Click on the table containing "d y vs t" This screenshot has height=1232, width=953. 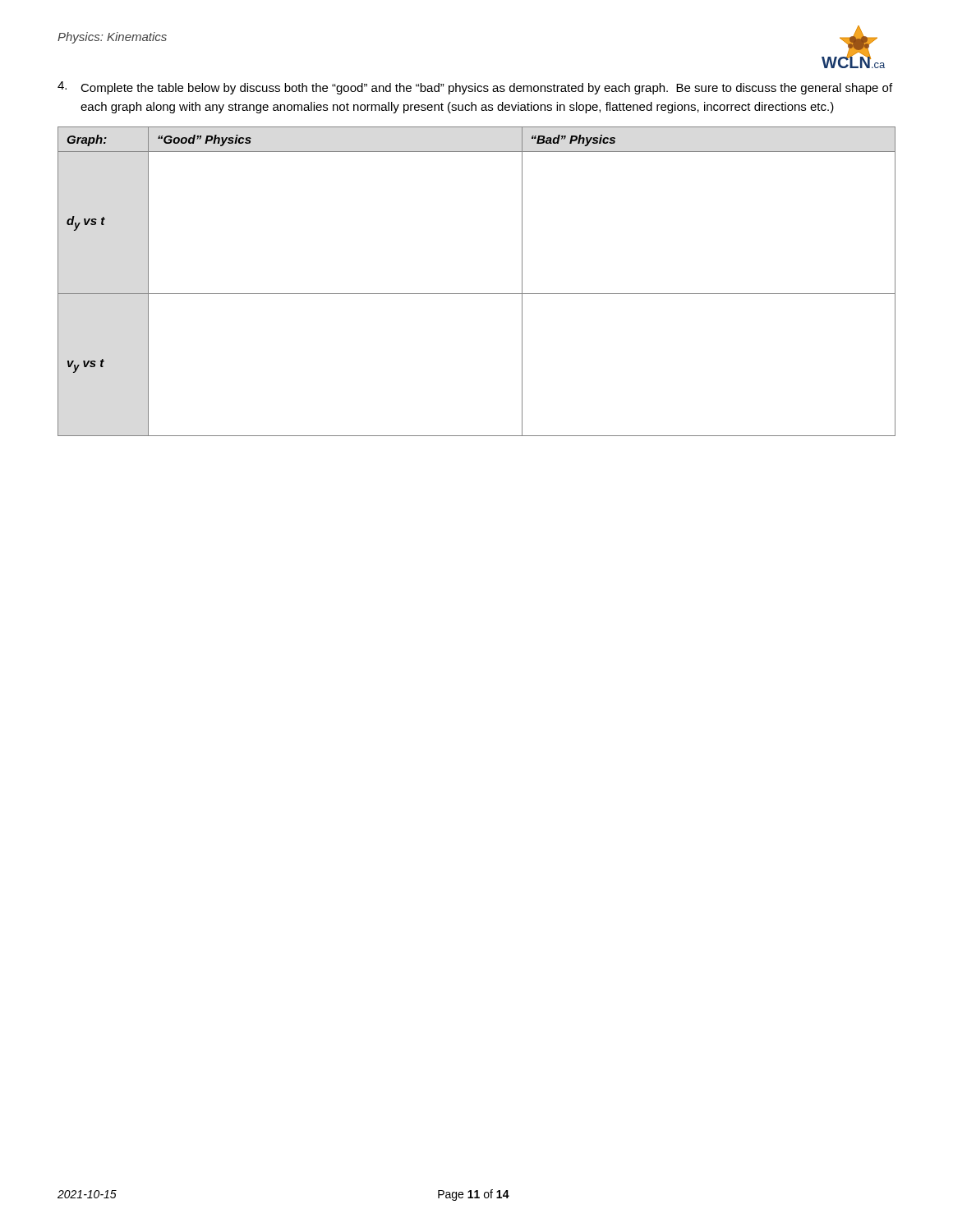(x=476, y=281)
